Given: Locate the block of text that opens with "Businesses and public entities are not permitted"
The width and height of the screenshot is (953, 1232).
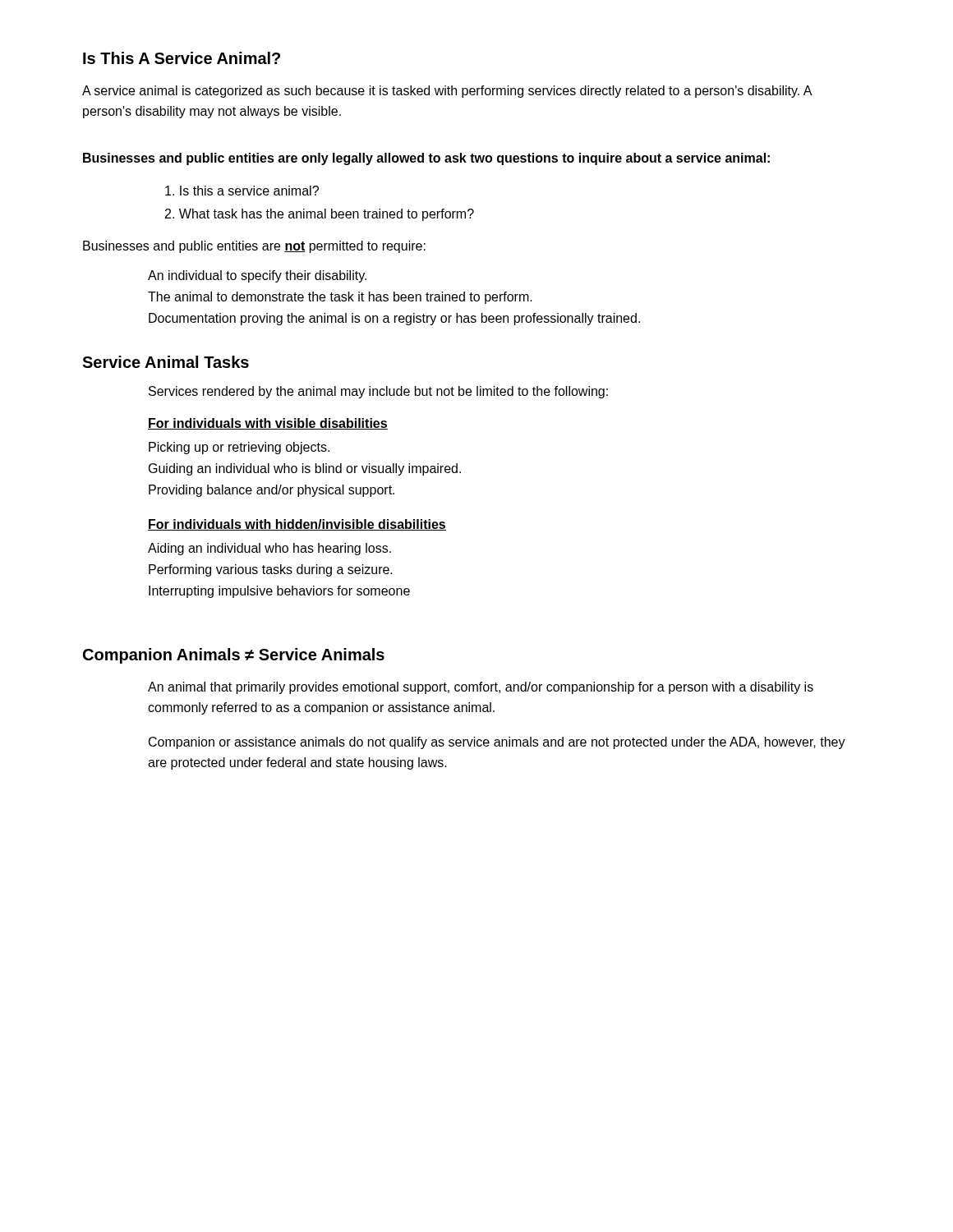Looking at the screenshot, I should pyautogui.click(x=254, y=246).
